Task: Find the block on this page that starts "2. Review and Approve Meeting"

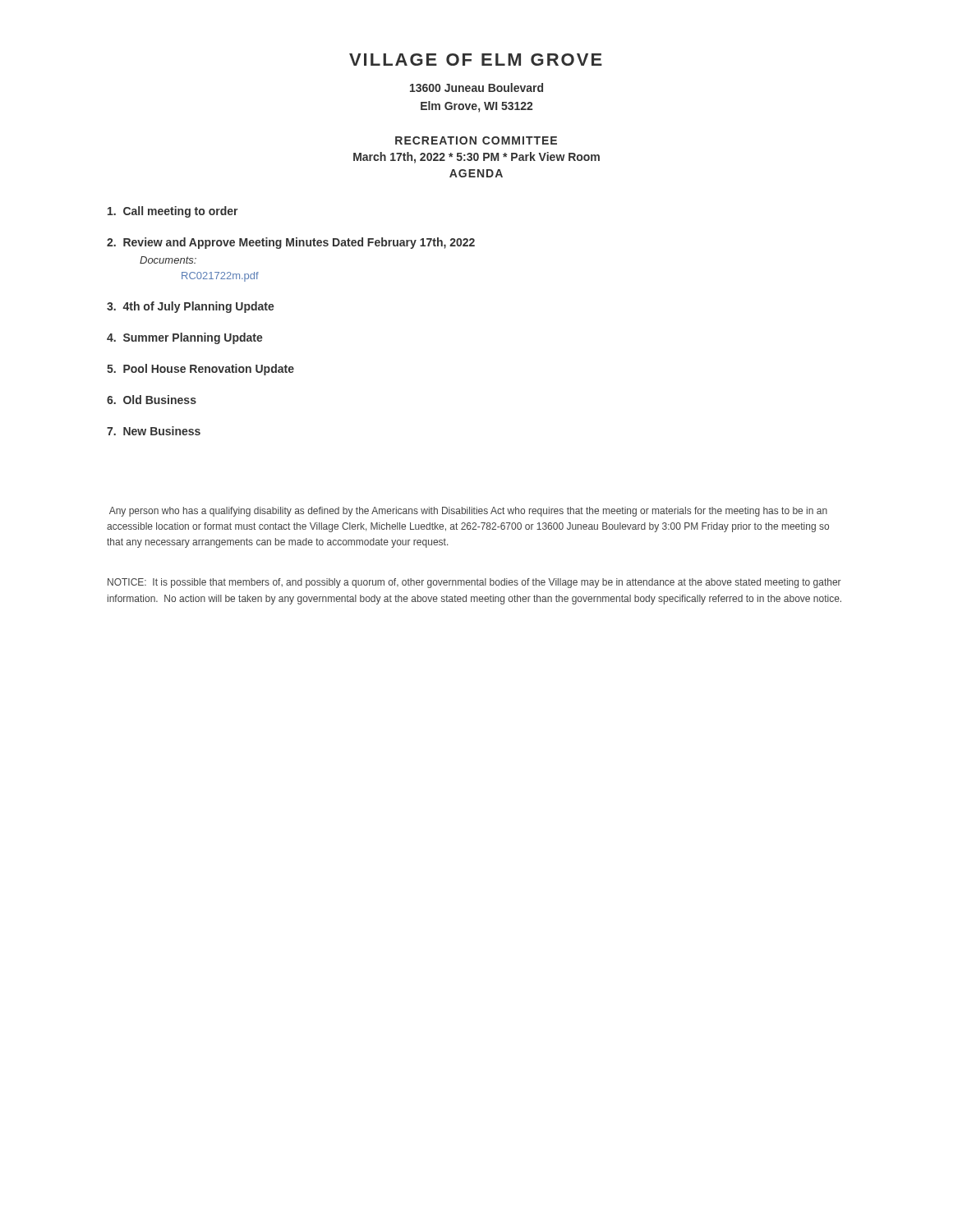Action: click(291, 243)
